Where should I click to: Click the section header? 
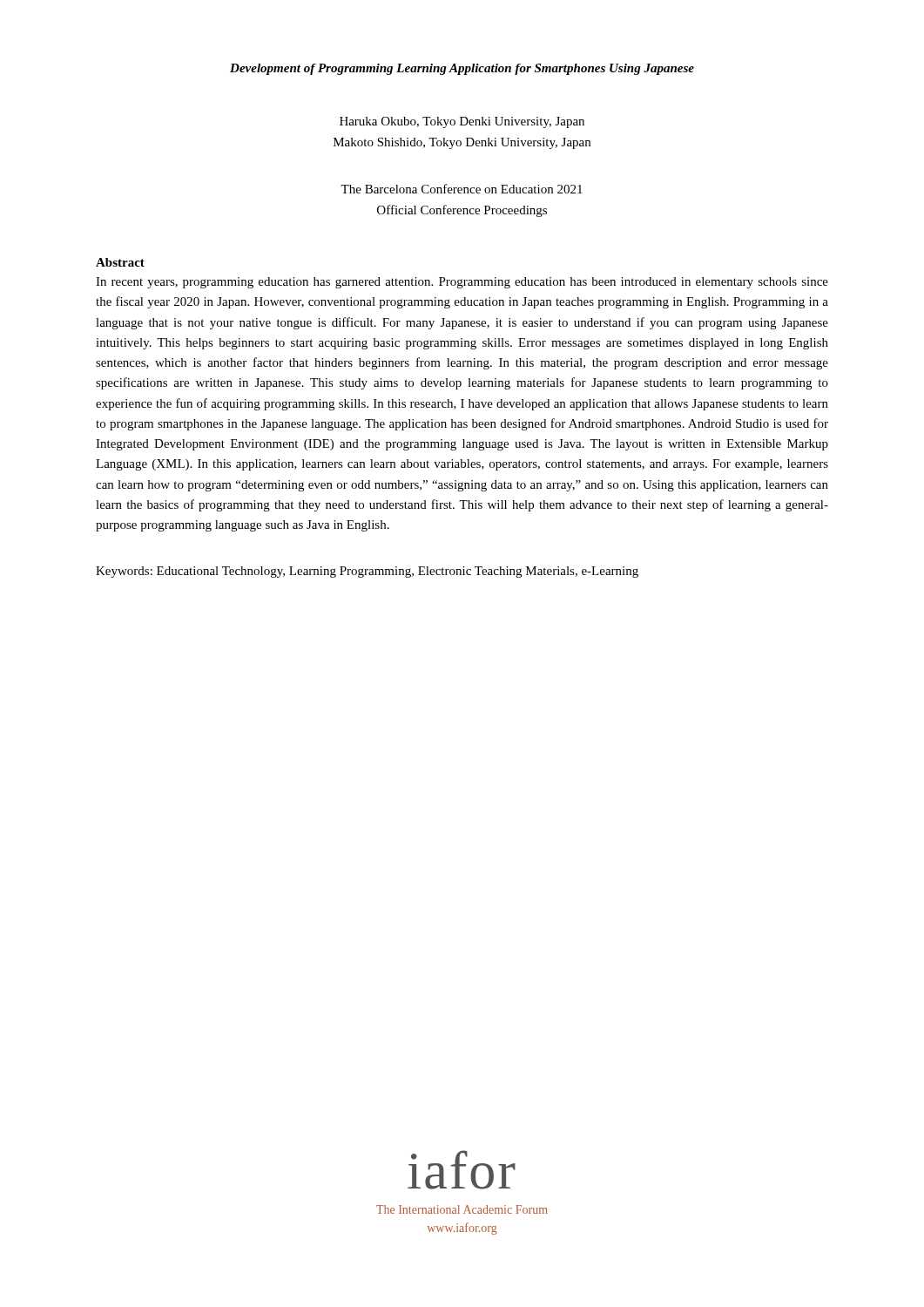coord(120,262)
